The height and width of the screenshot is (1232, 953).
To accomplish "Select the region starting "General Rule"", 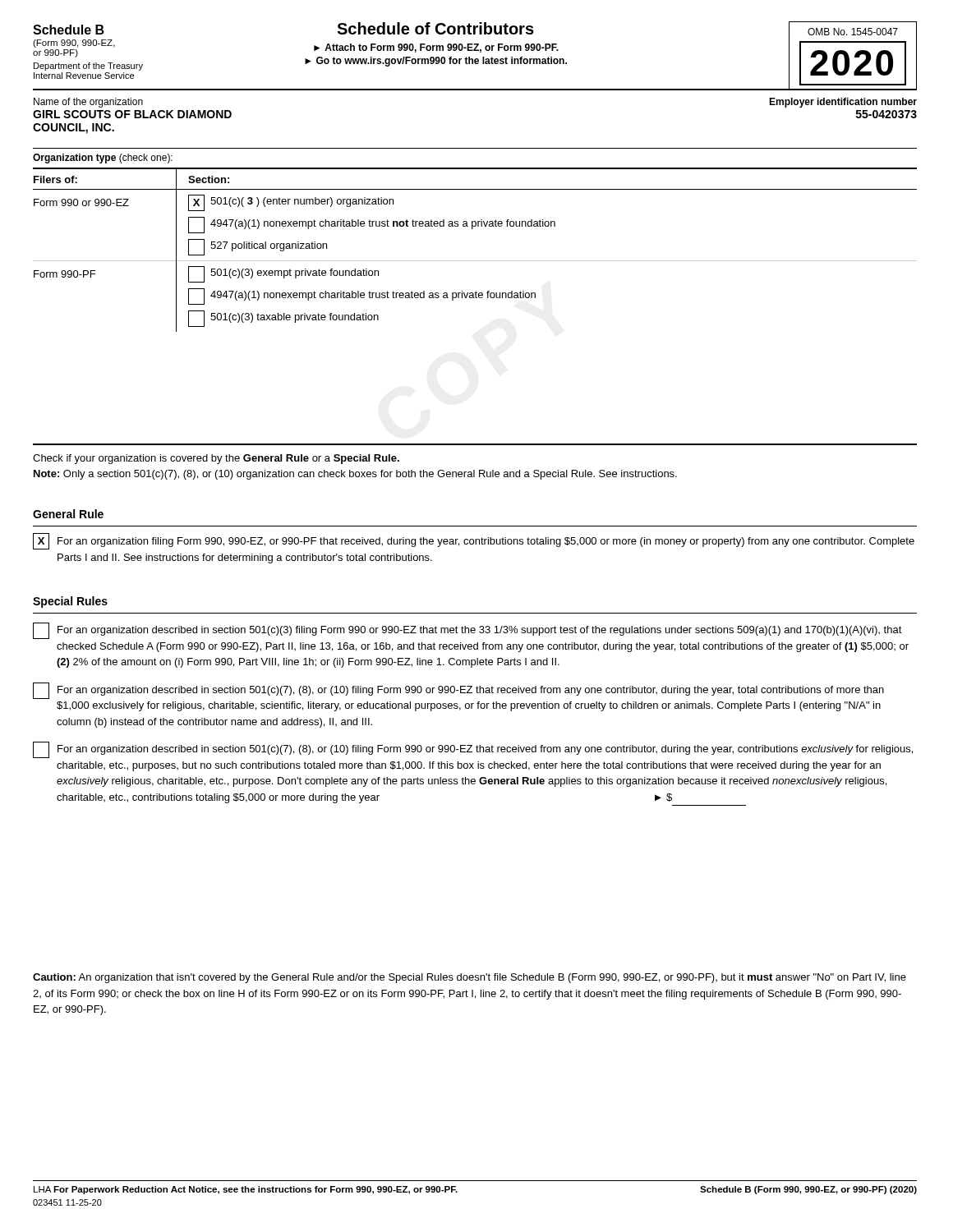I will click(68, 514).
